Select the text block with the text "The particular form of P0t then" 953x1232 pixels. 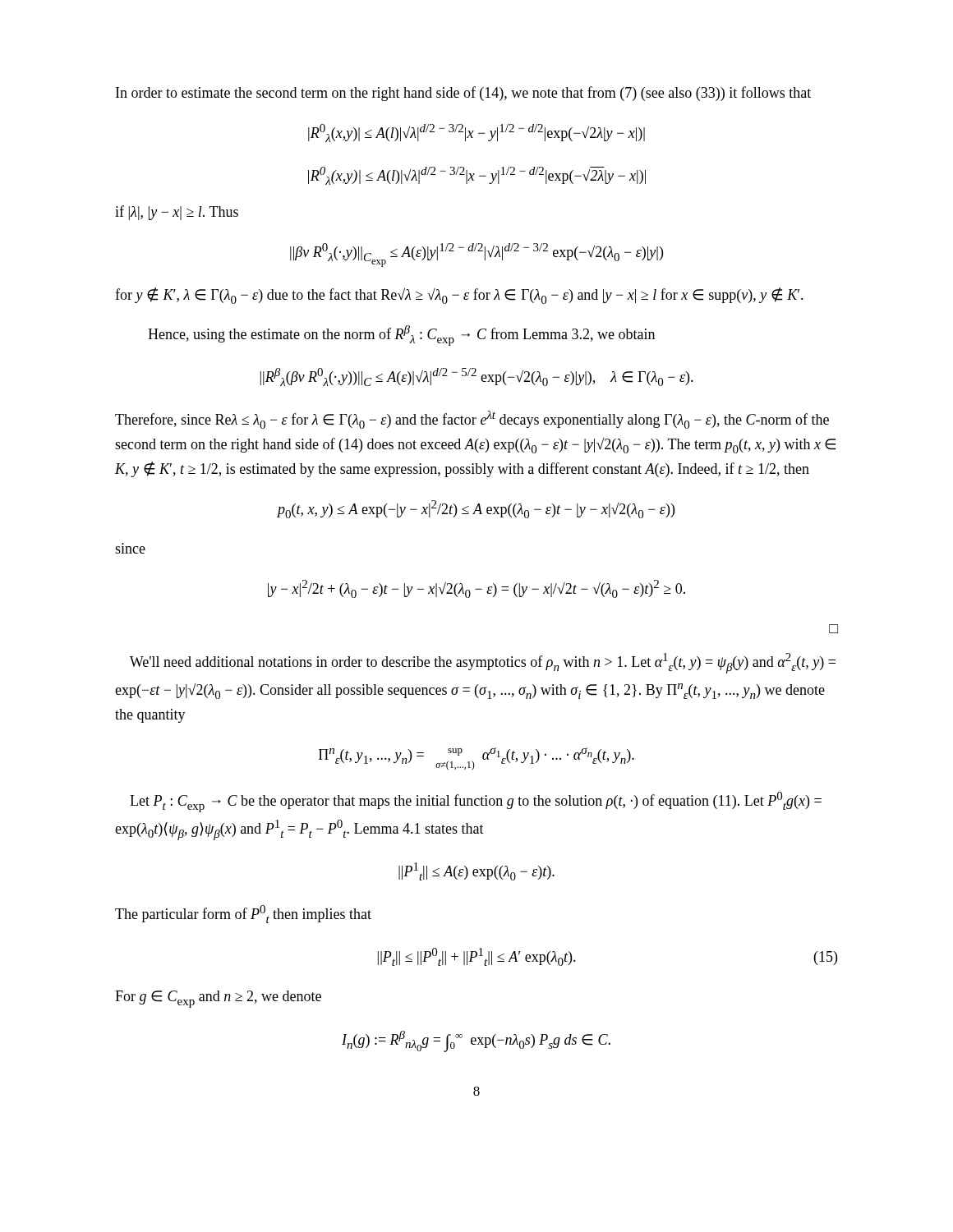click(243, 914)
